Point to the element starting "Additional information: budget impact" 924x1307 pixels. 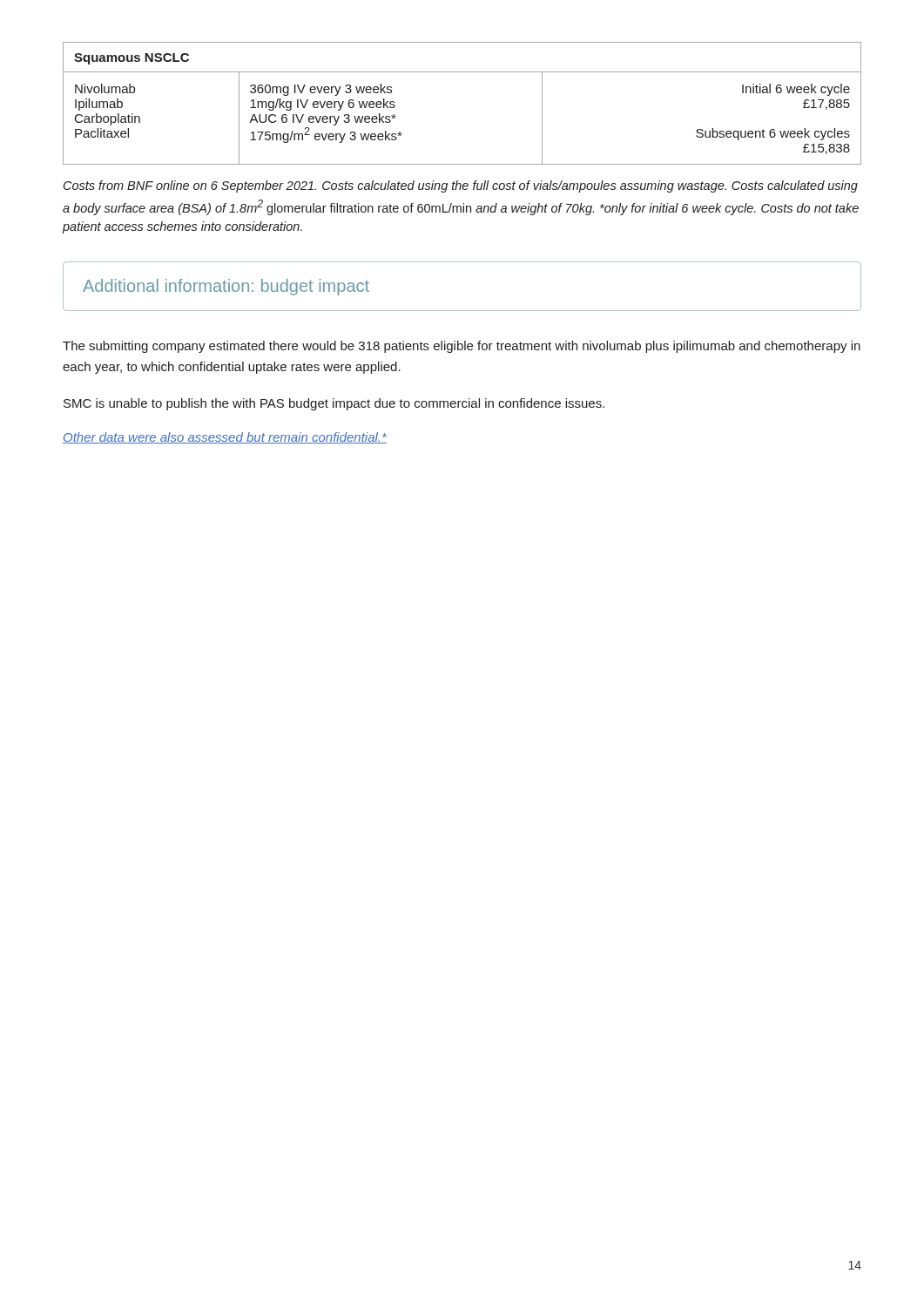point(226,286)
